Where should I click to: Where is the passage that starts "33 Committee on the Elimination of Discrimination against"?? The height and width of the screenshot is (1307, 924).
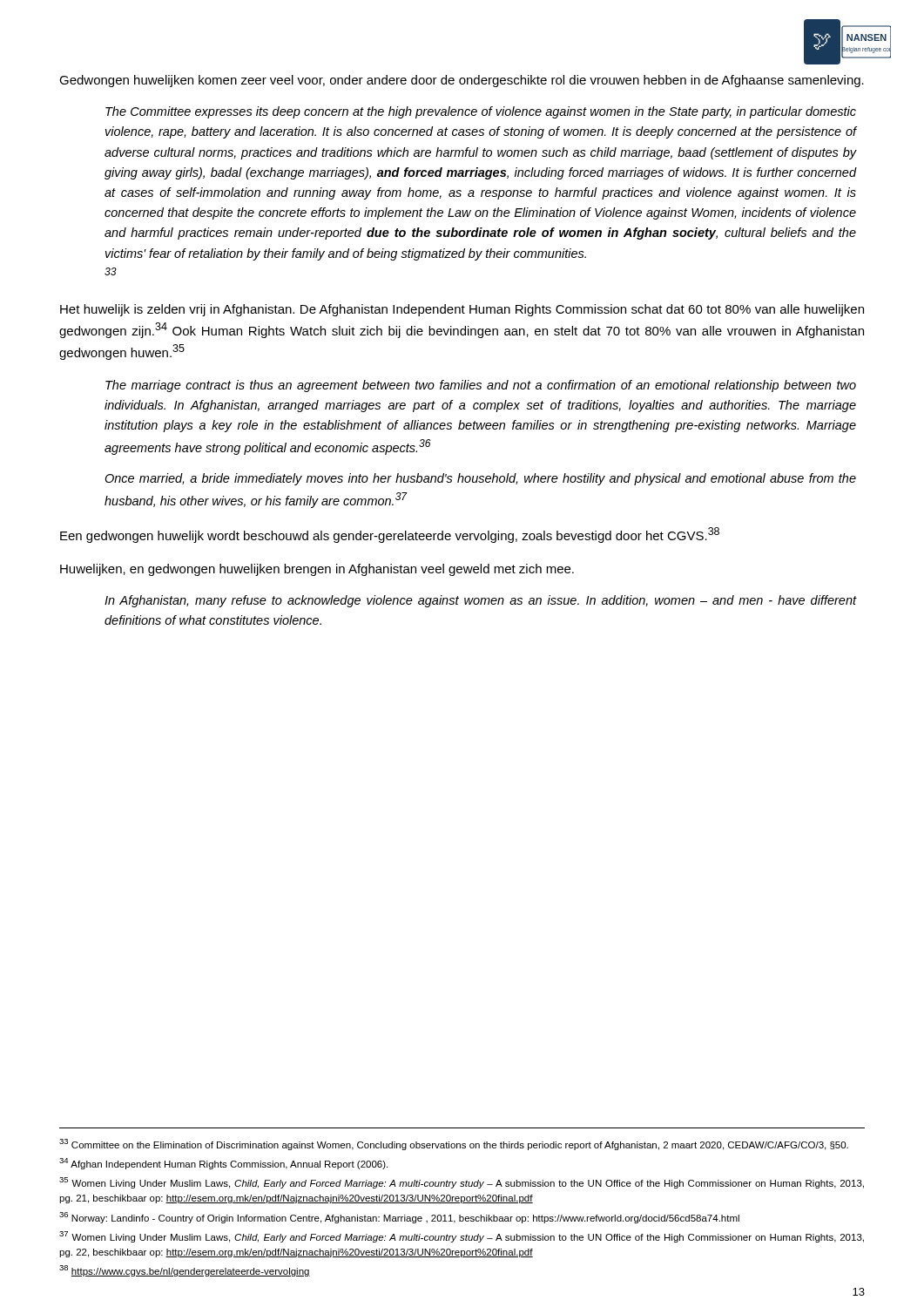point(454,1143)
